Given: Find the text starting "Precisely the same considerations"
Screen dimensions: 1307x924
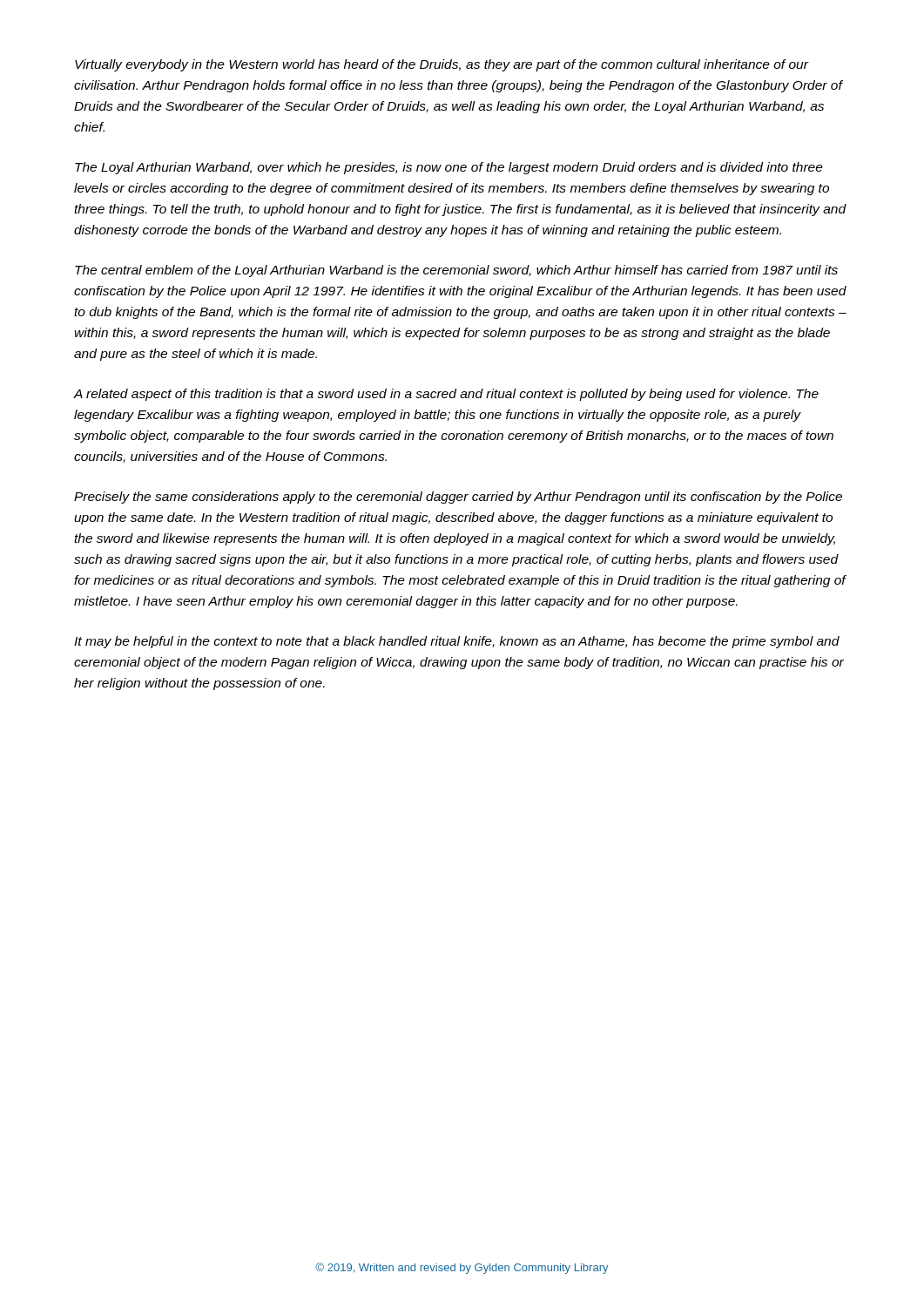Looking at the screenshot, I should 460,549.
